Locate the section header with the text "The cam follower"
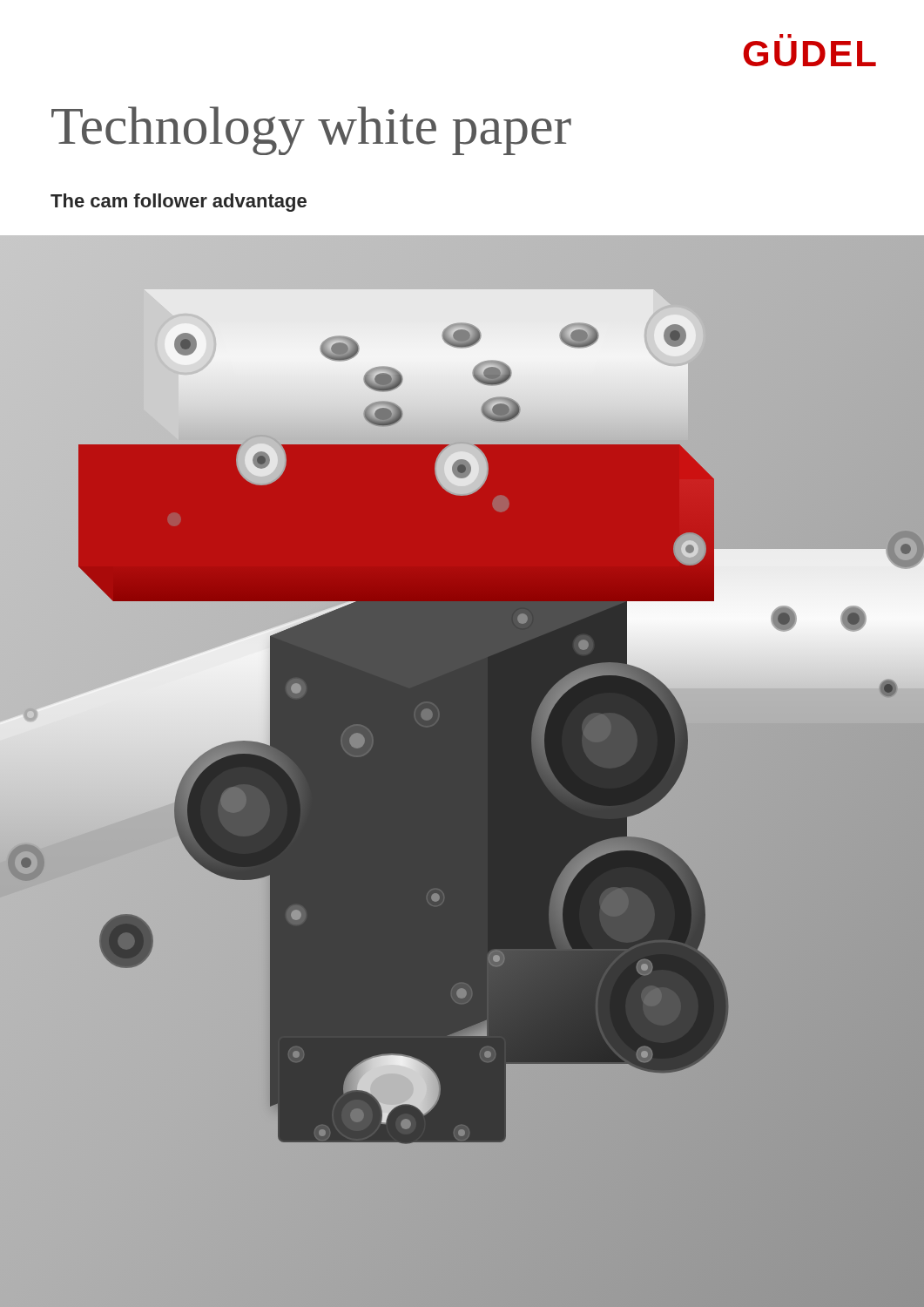 [179, 201]
